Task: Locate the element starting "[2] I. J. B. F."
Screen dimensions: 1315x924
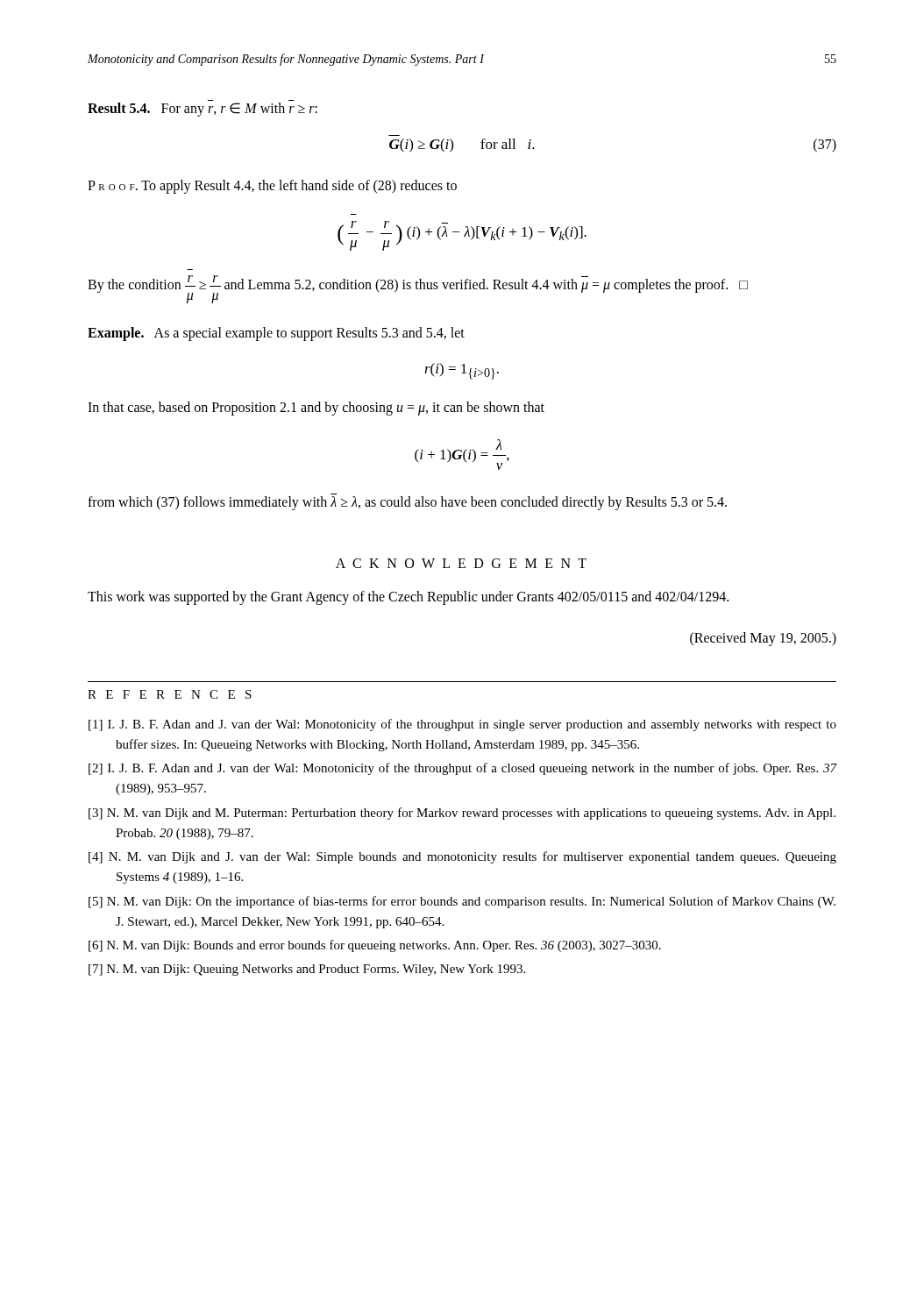Action: (462, 778)
